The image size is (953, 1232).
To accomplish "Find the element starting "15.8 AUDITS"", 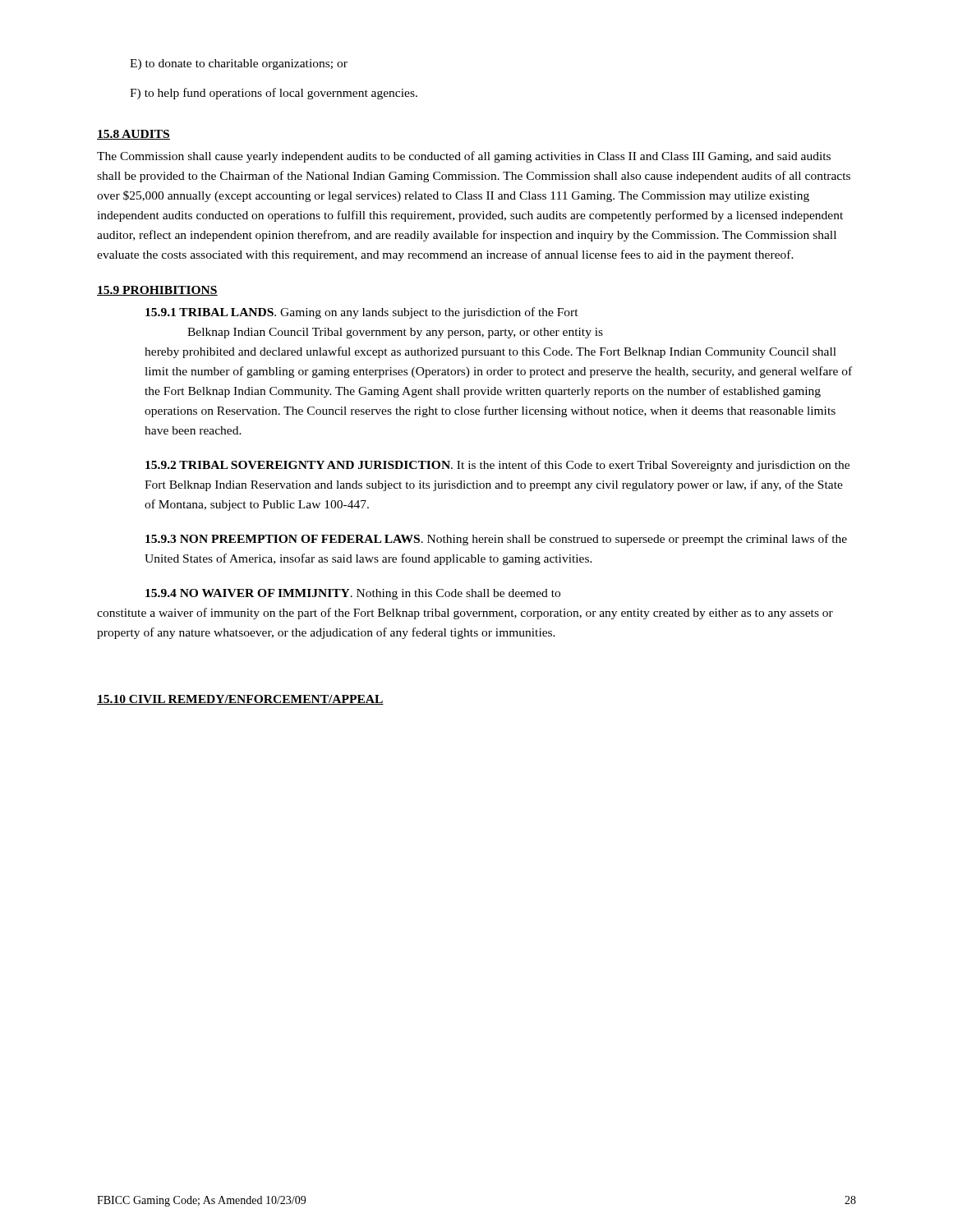I will point(133,133).
